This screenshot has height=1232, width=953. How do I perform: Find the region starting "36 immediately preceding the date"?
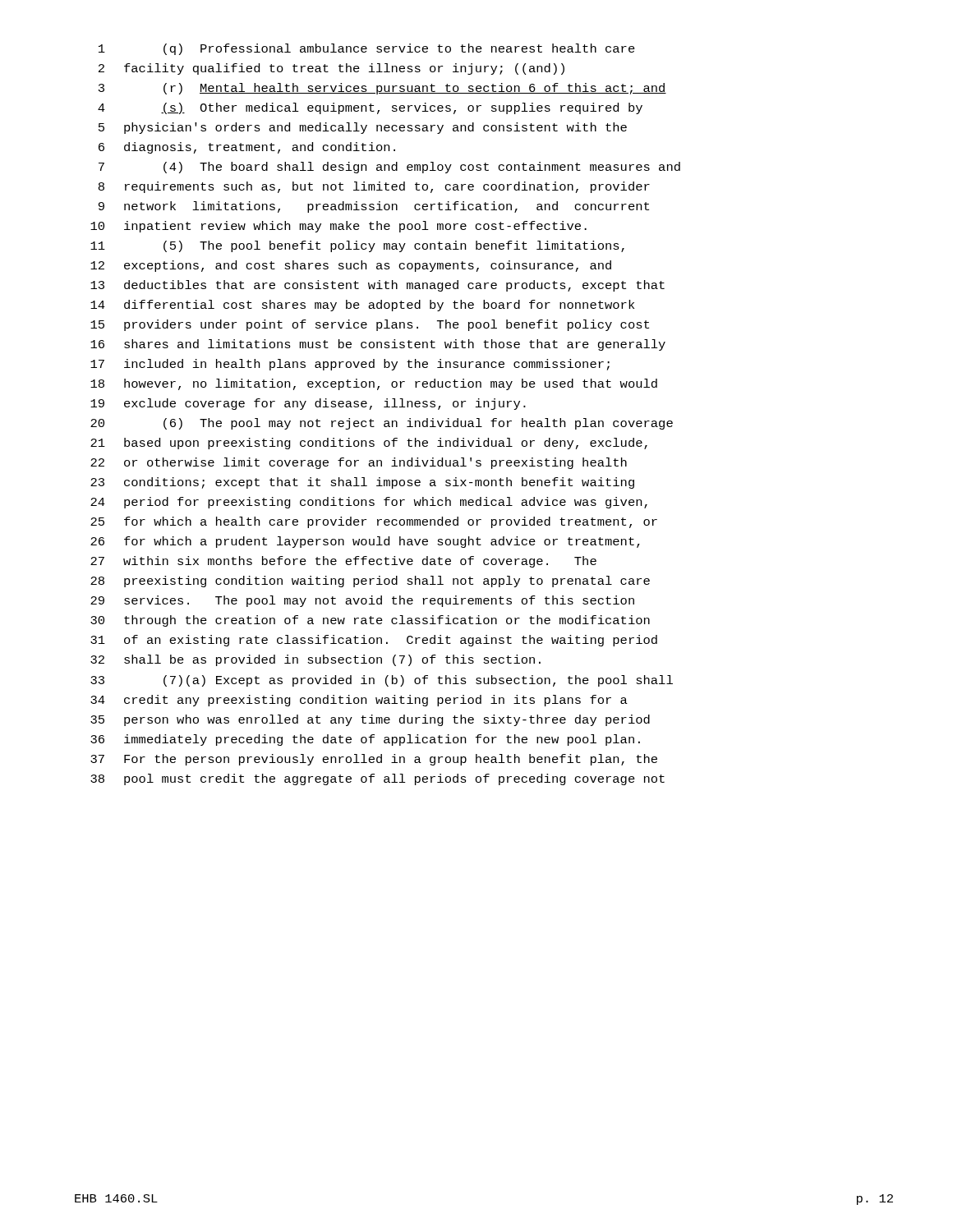click(x=484, y=740)
